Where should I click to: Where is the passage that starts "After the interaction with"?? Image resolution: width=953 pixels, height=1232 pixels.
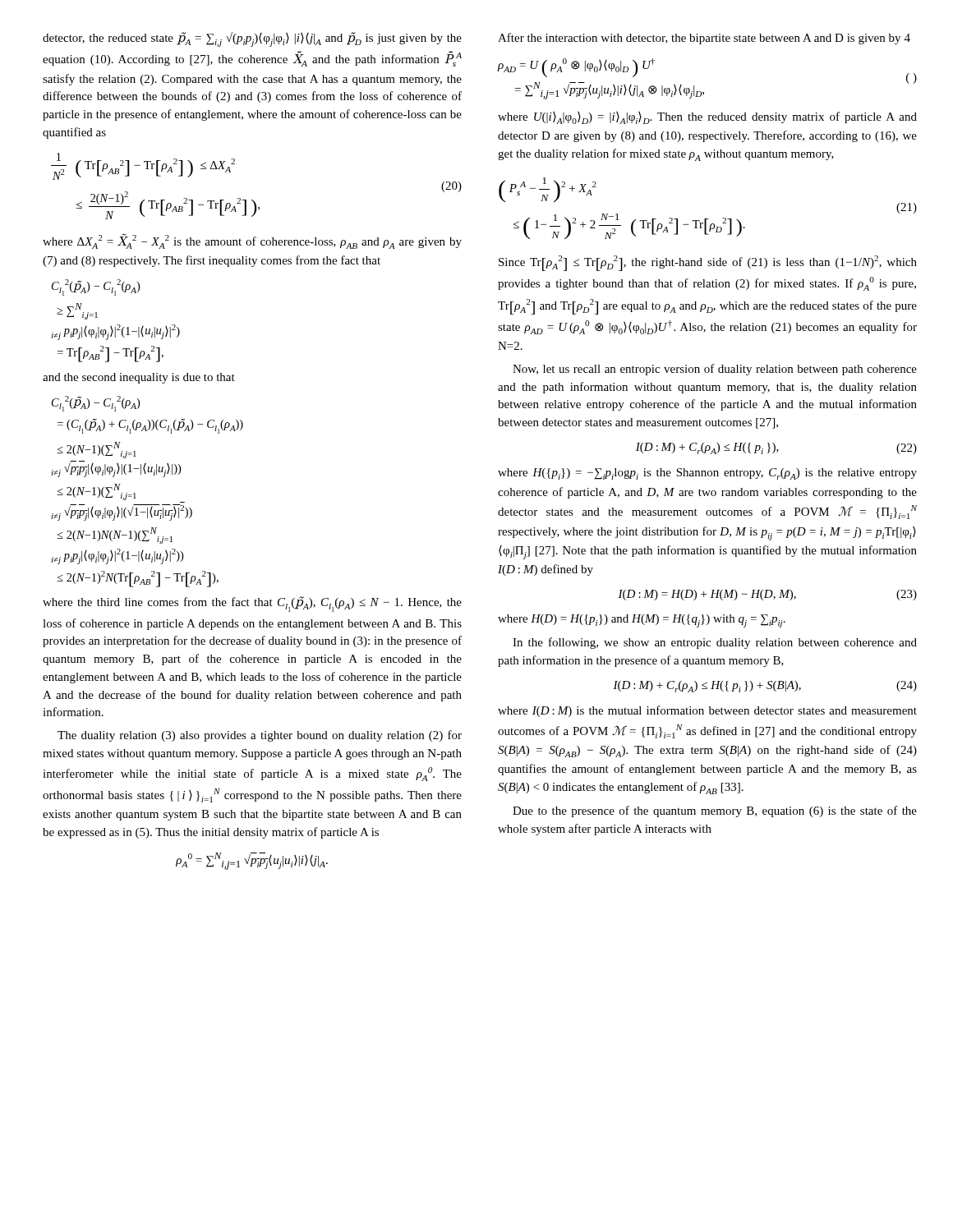click(x=707, y=38)
